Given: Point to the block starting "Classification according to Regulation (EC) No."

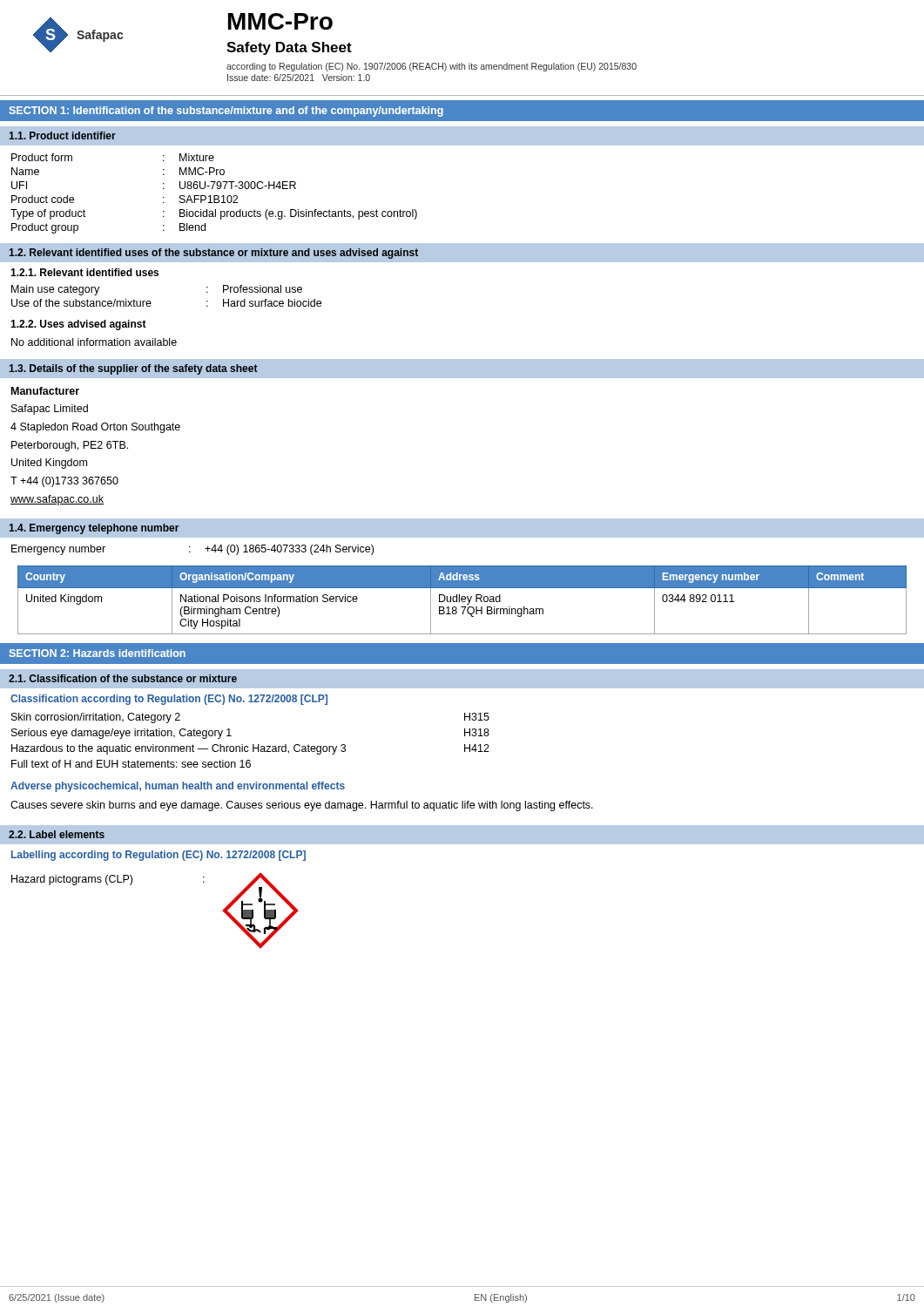Looking at the screenshot, I should [169, 699].
